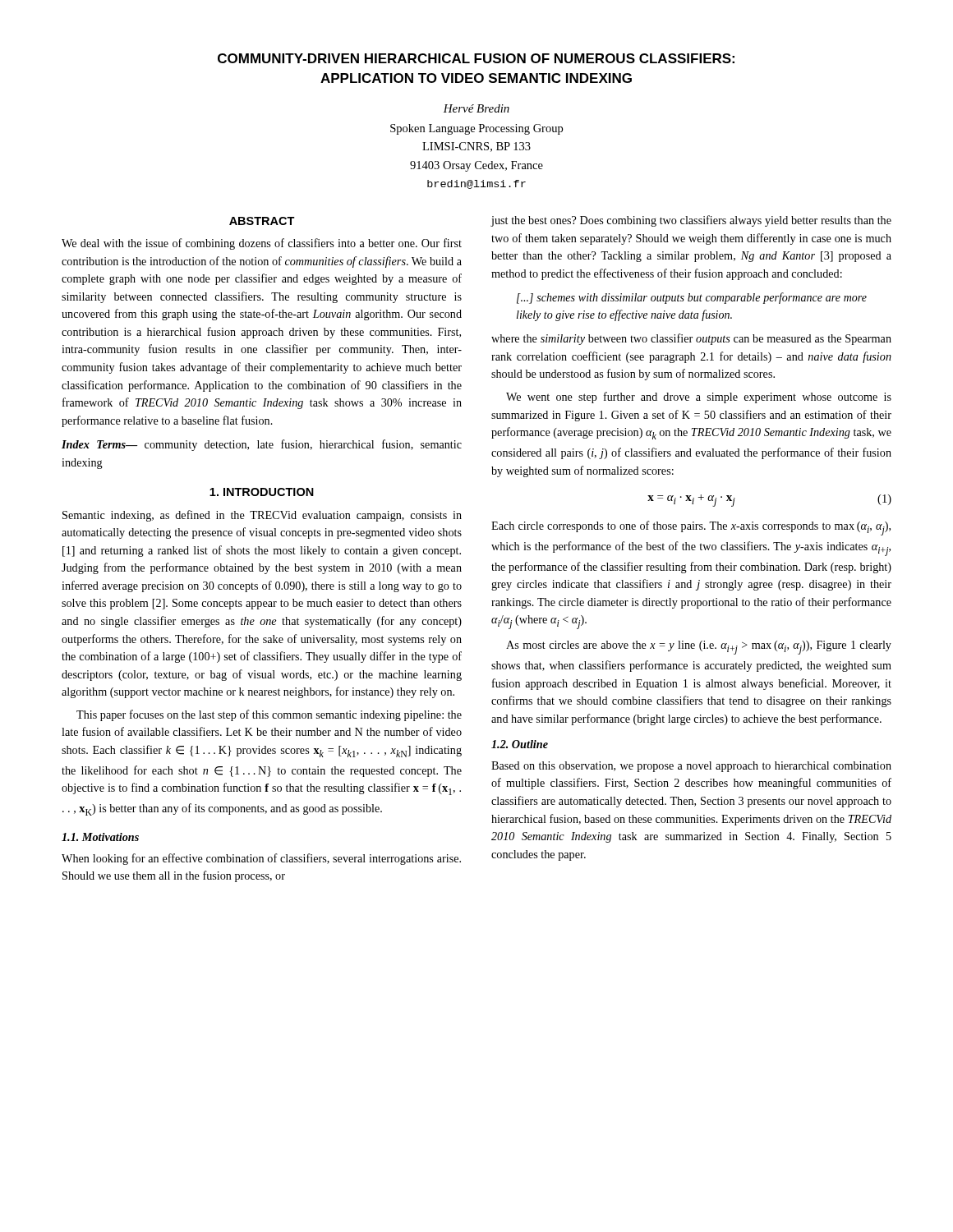Select the text block starting "We went one step further and drove"
The width and height of the screenshot is (953, 1232).
pyautogui.click(x=691, y=434)
